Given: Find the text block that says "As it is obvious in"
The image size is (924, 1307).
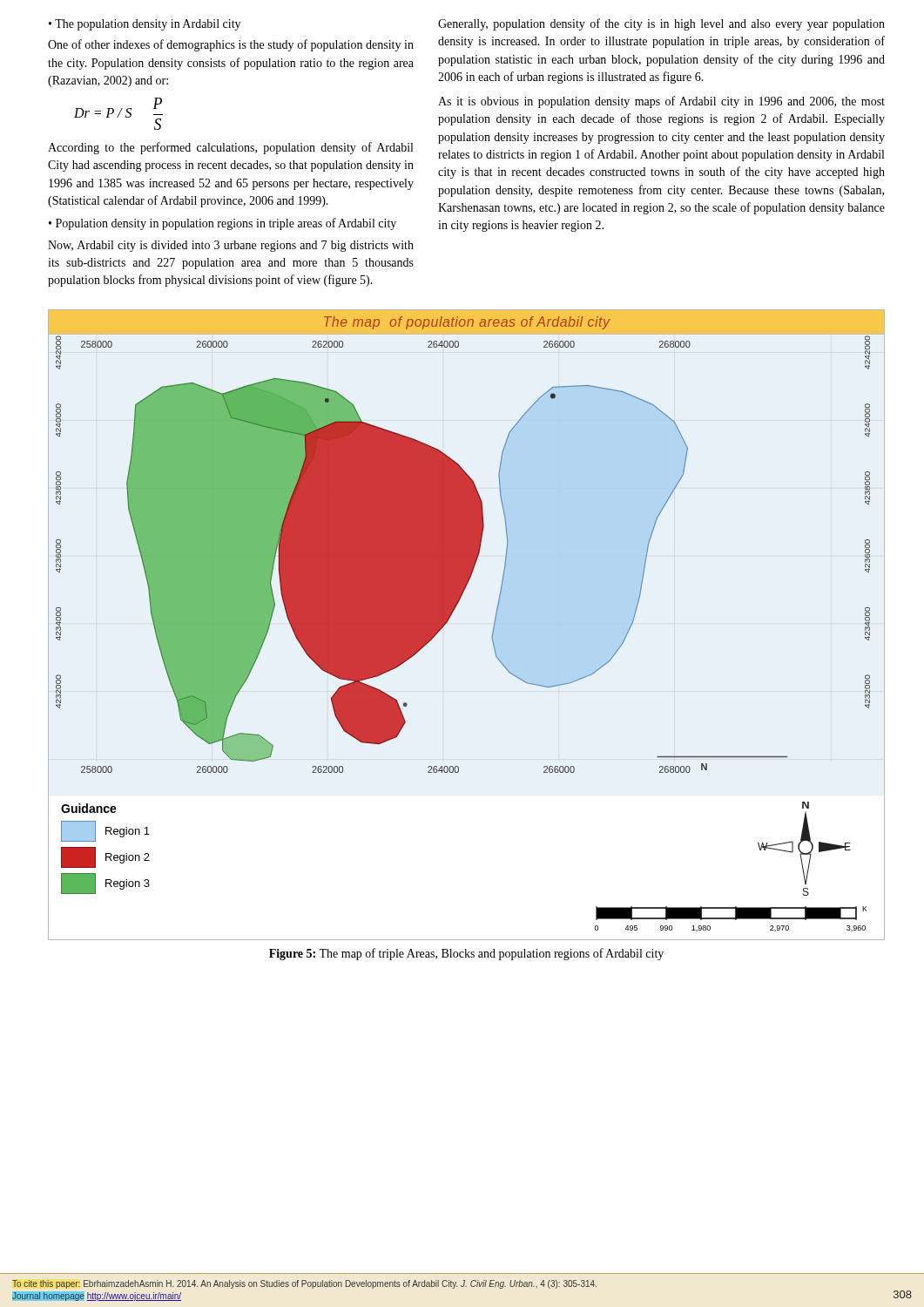Looking at the screenshot, I should tap(661, 164).
